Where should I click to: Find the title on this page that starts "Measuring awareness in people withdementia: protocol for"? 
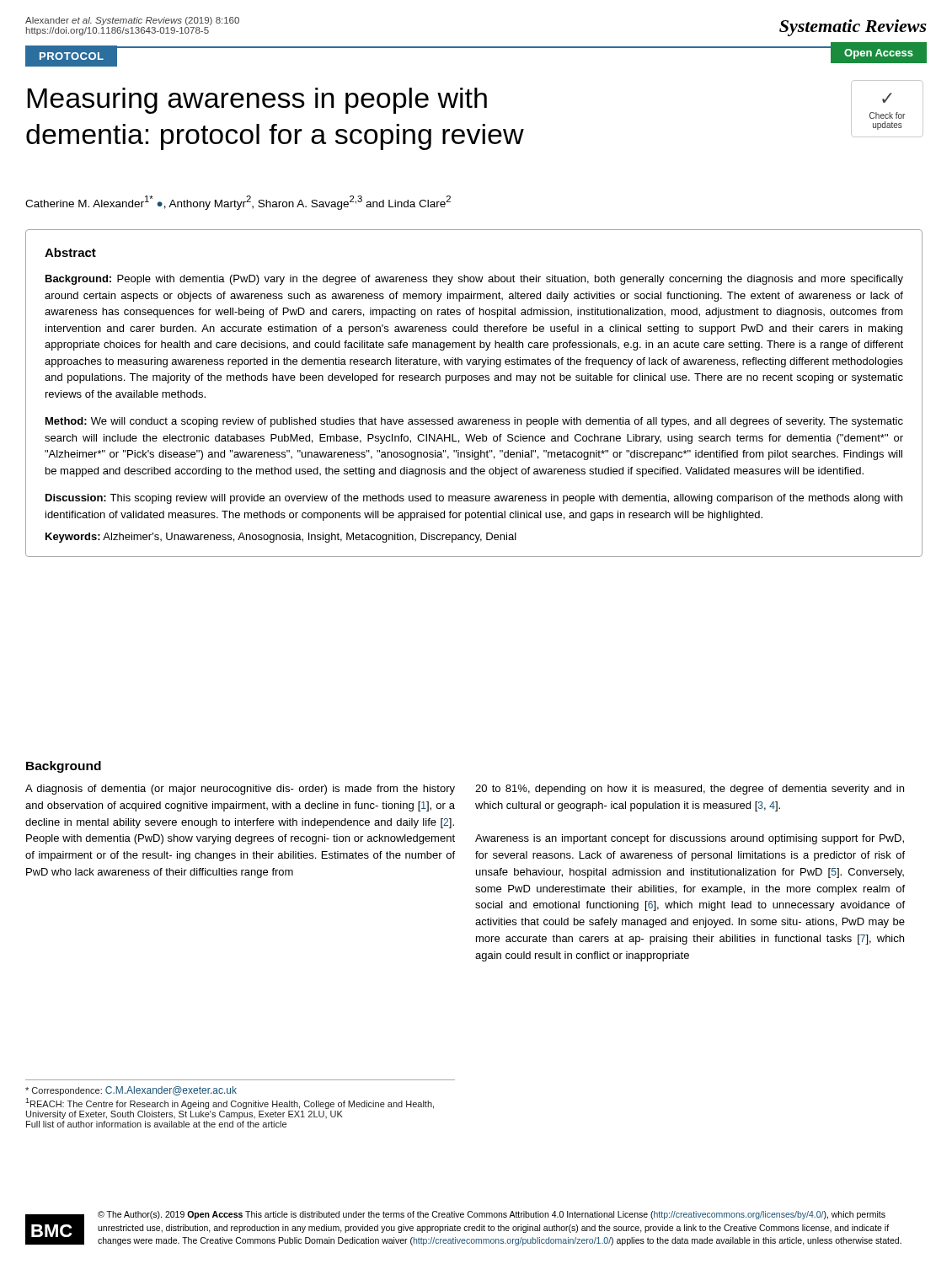coord(421,116)
